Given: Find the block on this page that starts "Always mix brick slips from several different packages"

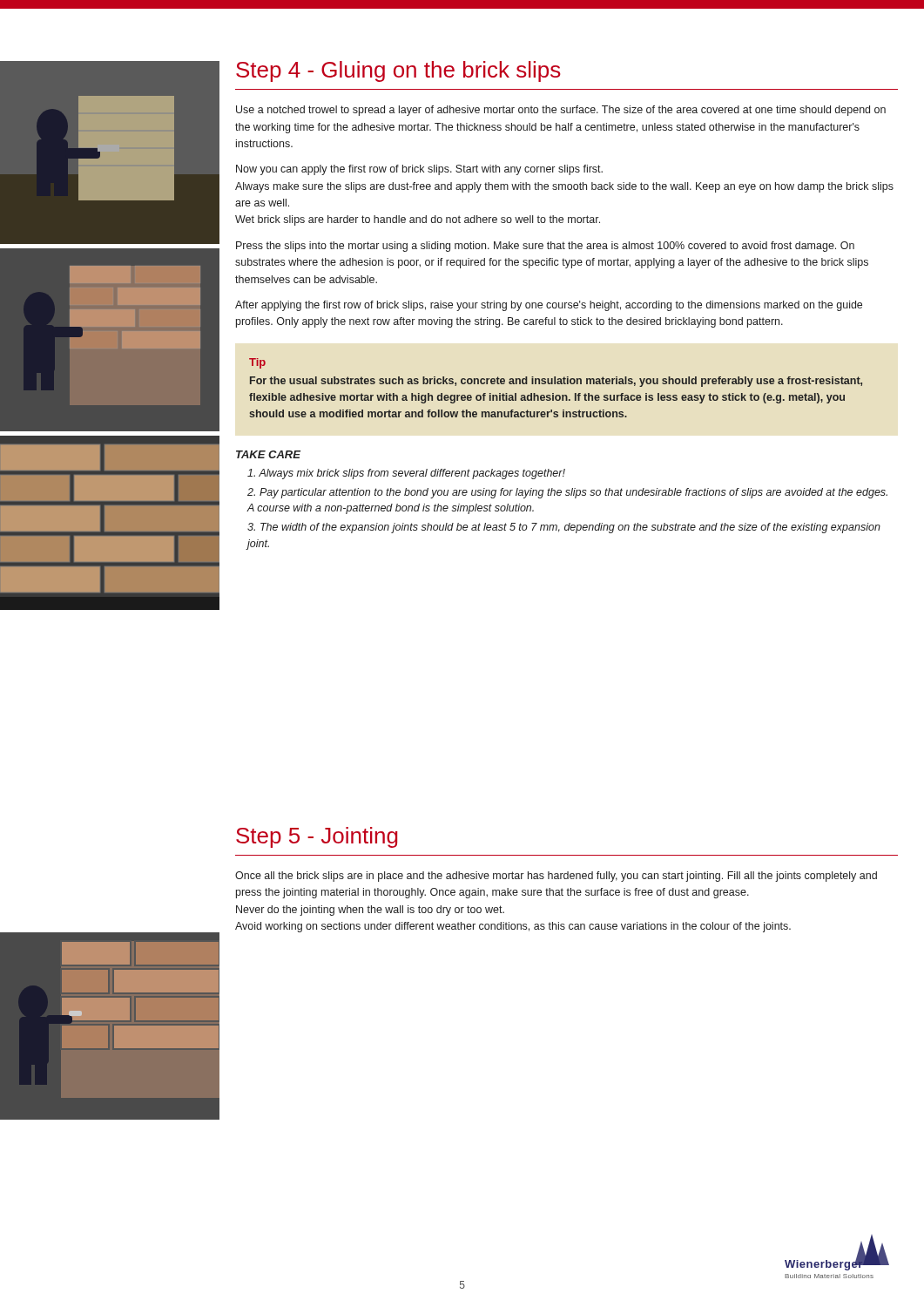Looking at the screenshot, I should 406,473.
